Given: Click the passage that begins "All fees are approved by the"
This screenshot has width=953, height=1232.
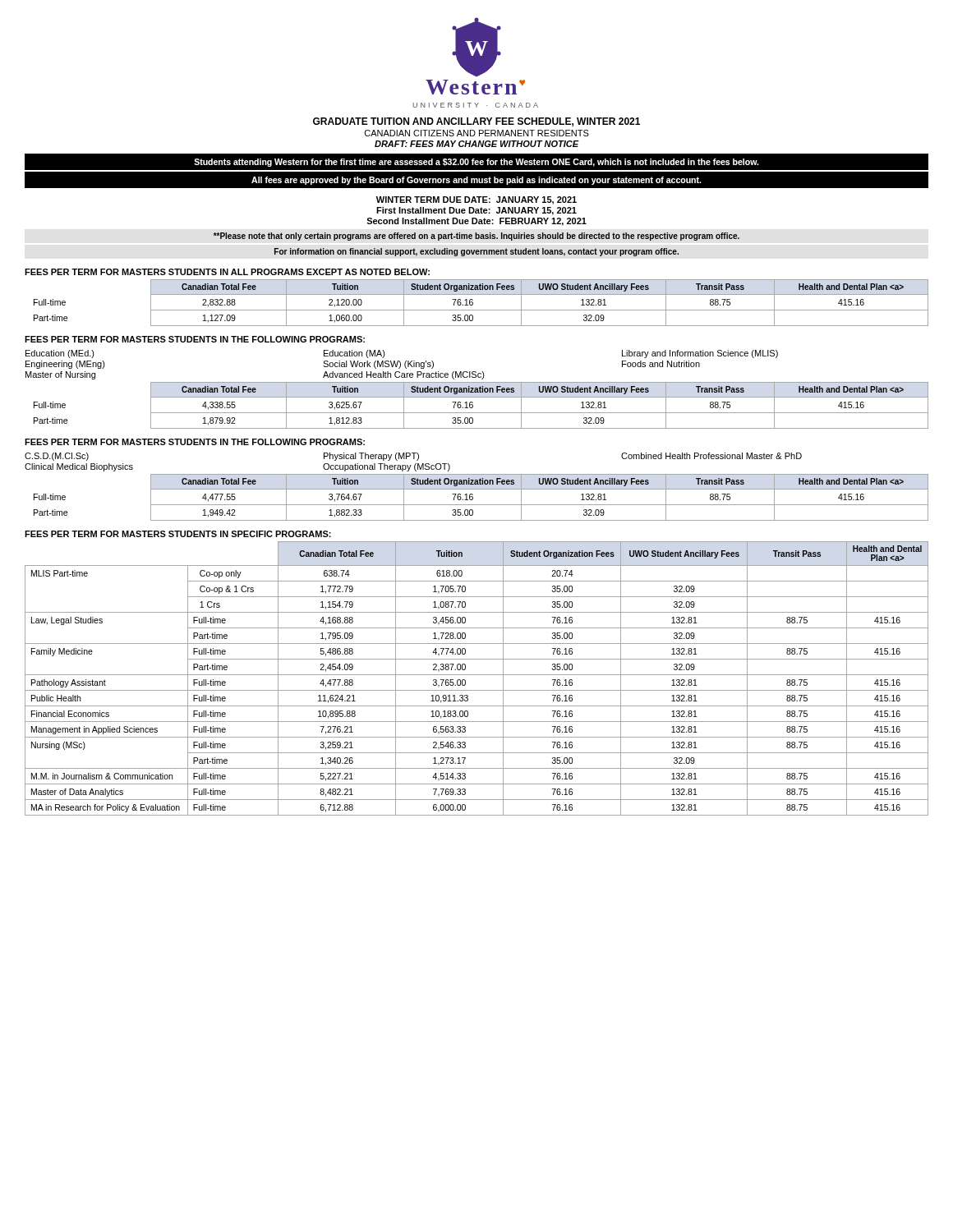Looking at the screenshot, I should [476, 180].
